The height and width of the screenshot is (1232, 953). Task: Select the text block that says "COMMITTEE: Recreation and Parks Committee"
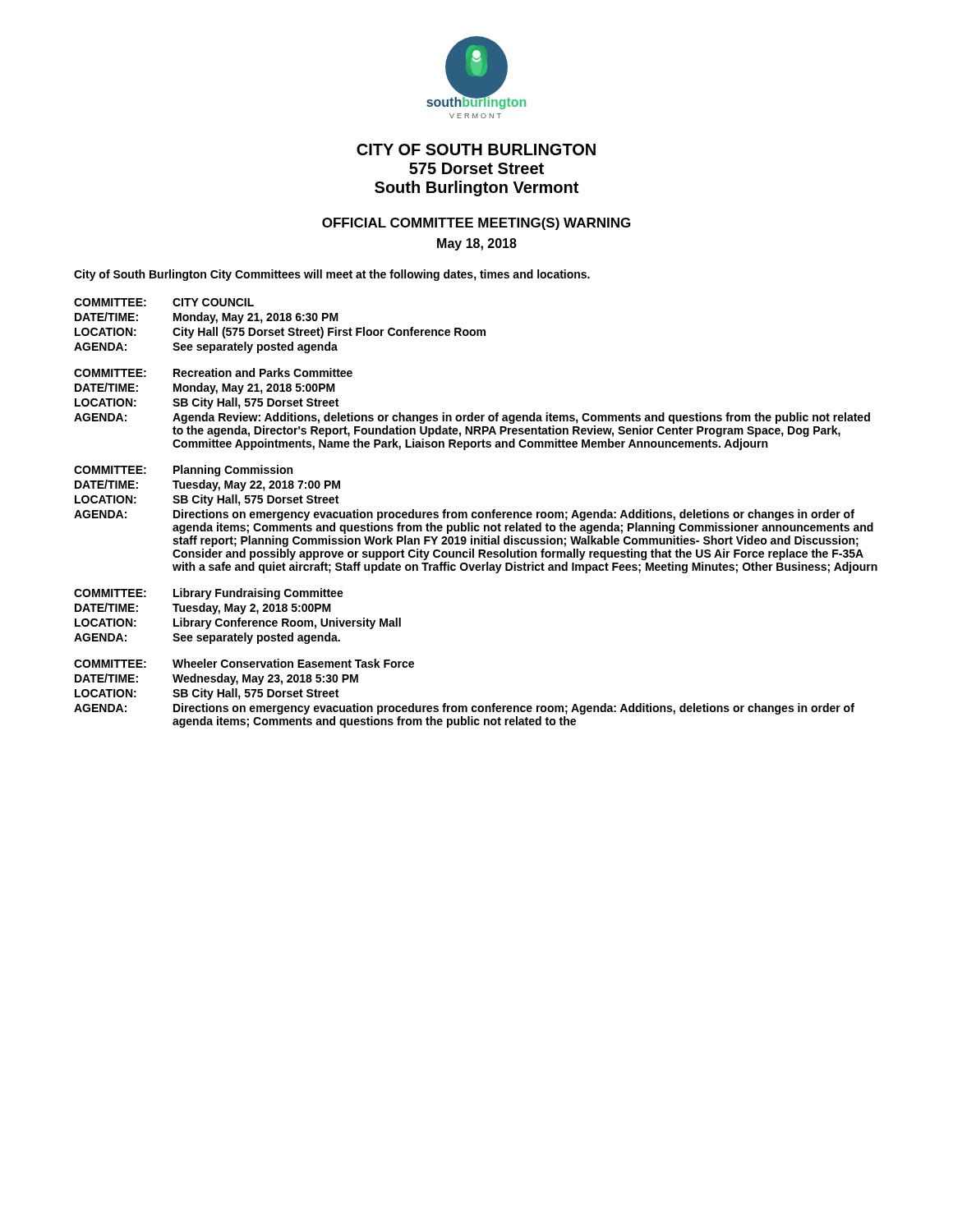tap(476, 408)
